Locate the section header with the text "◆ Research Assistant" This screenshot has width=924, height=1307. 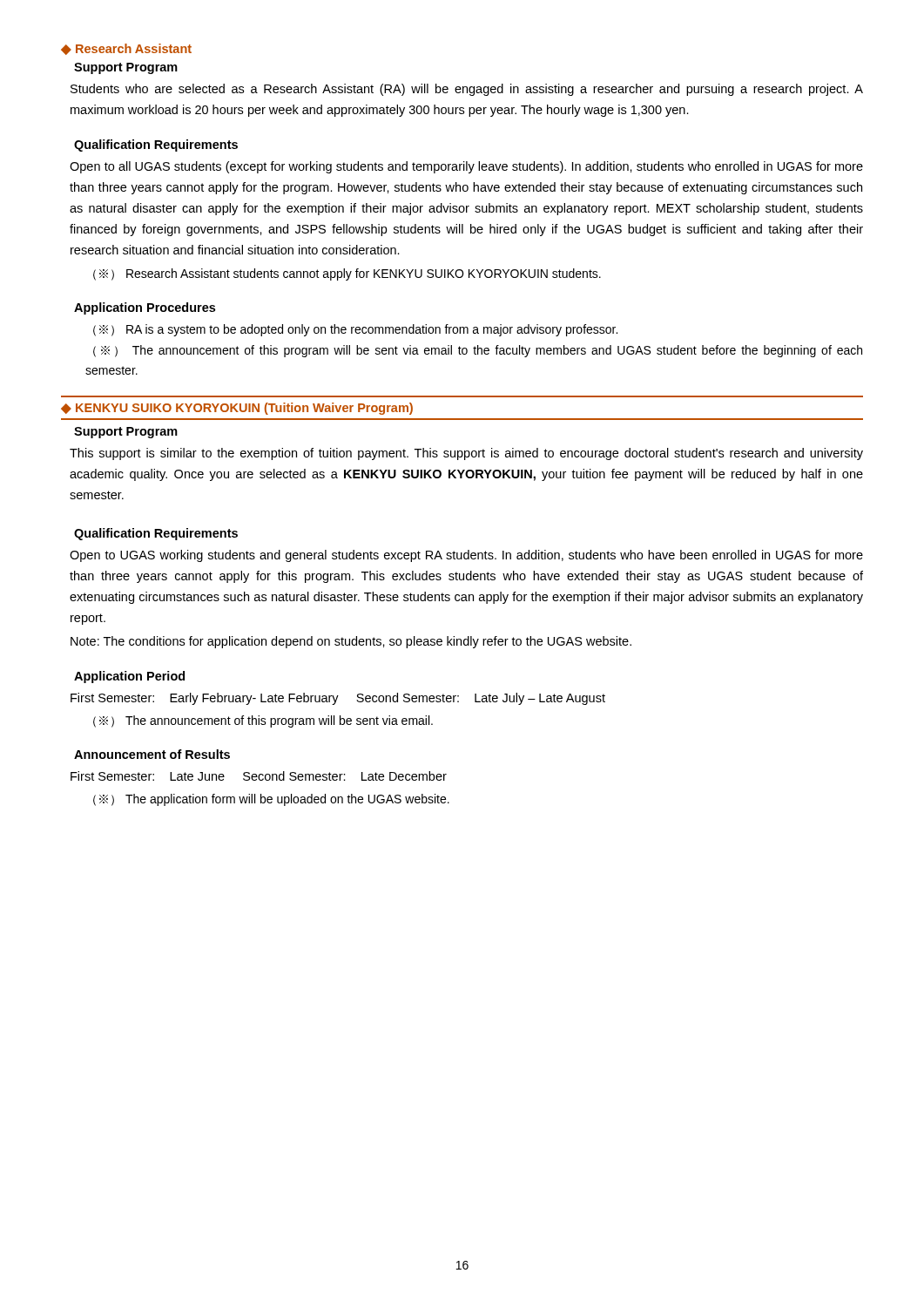tap(126, 49)
